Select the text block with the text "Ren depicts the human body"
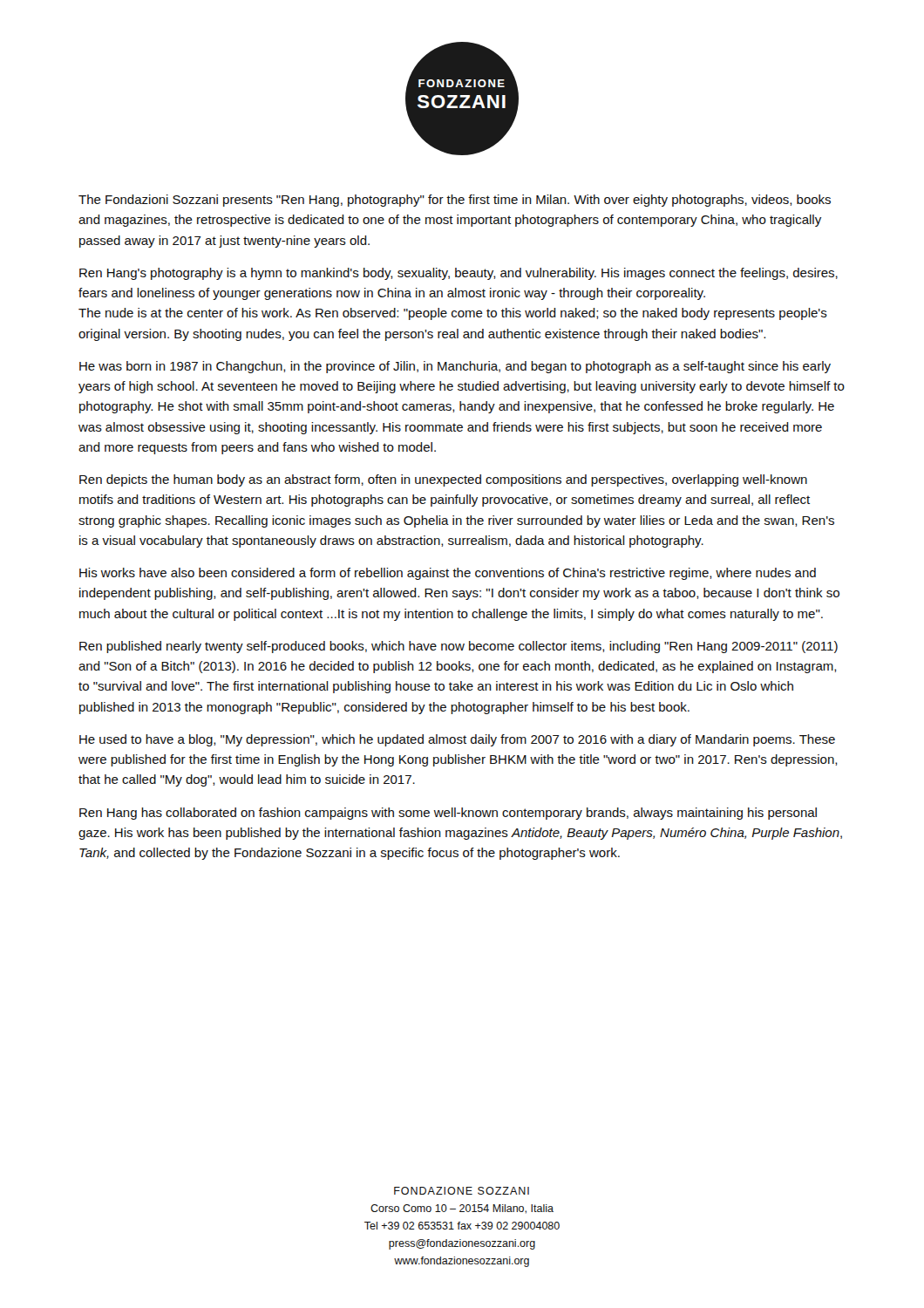This screenshot has height=1308, width=924. tap(462, 510)
